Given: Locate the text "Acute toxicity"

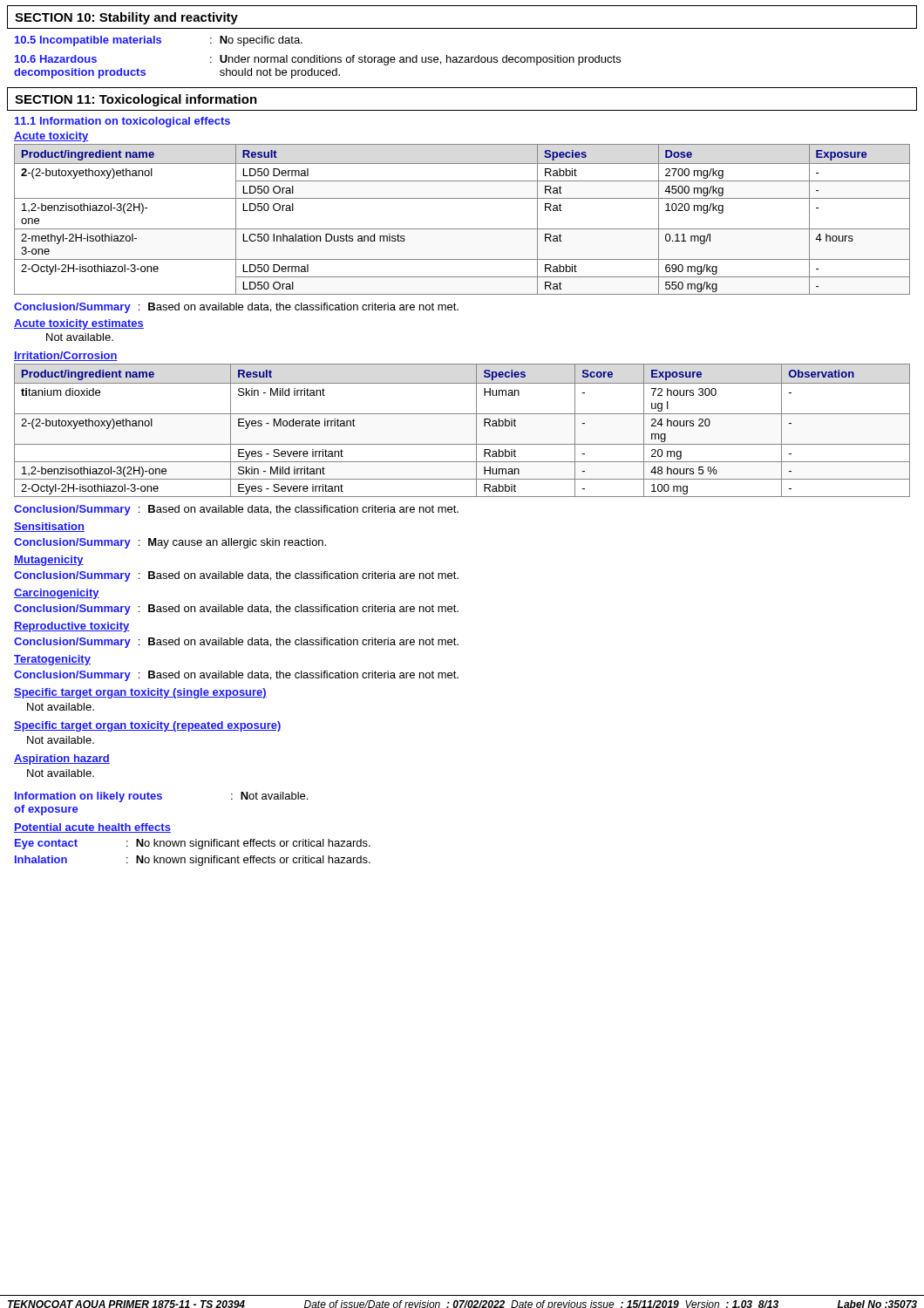Looking at the screenshot, I should click(51, 136).
